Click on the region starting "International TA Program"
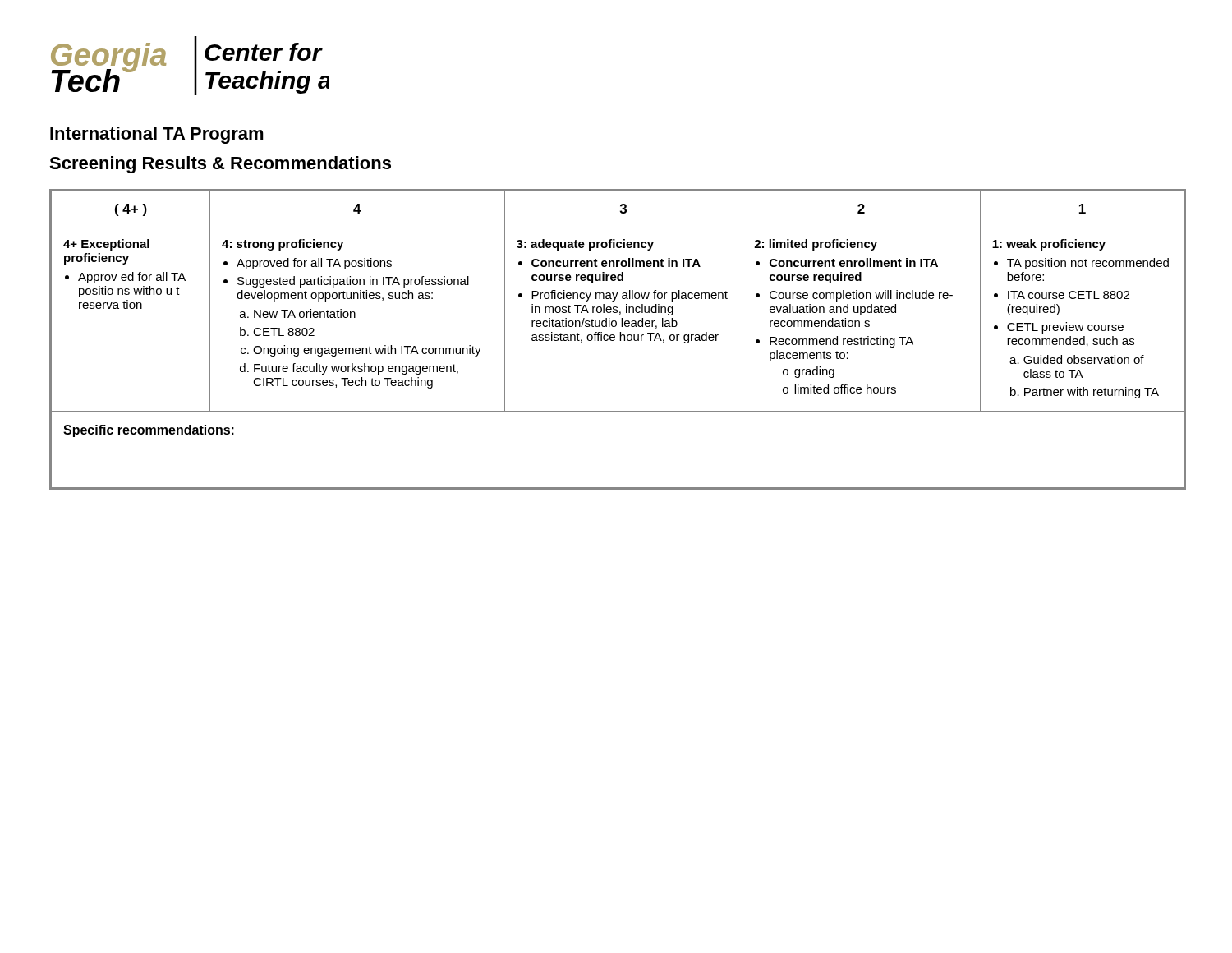 [x=157, y=134]
